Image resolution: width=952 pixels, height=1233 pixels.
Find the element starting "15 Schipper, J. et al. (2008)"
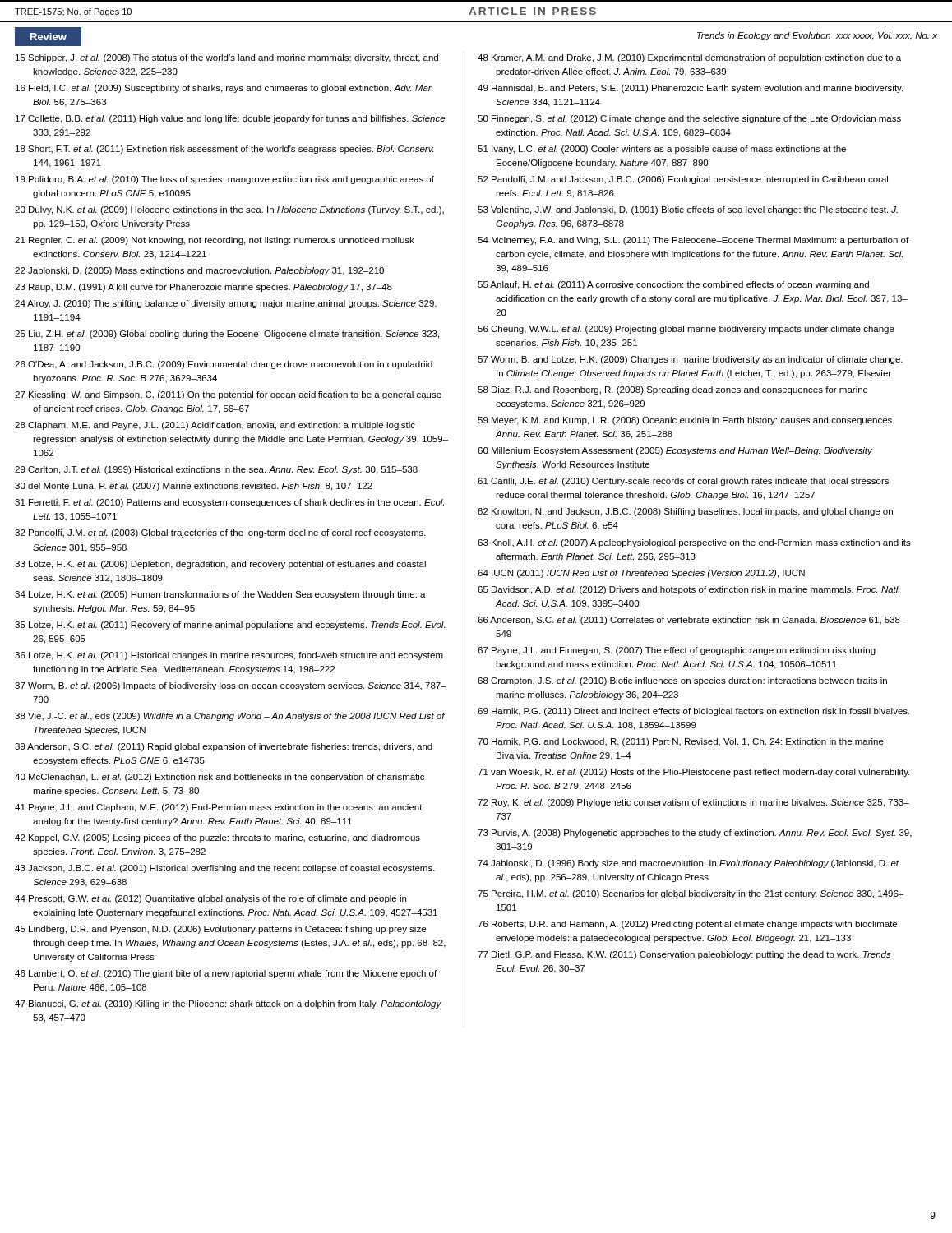(227, 65)
